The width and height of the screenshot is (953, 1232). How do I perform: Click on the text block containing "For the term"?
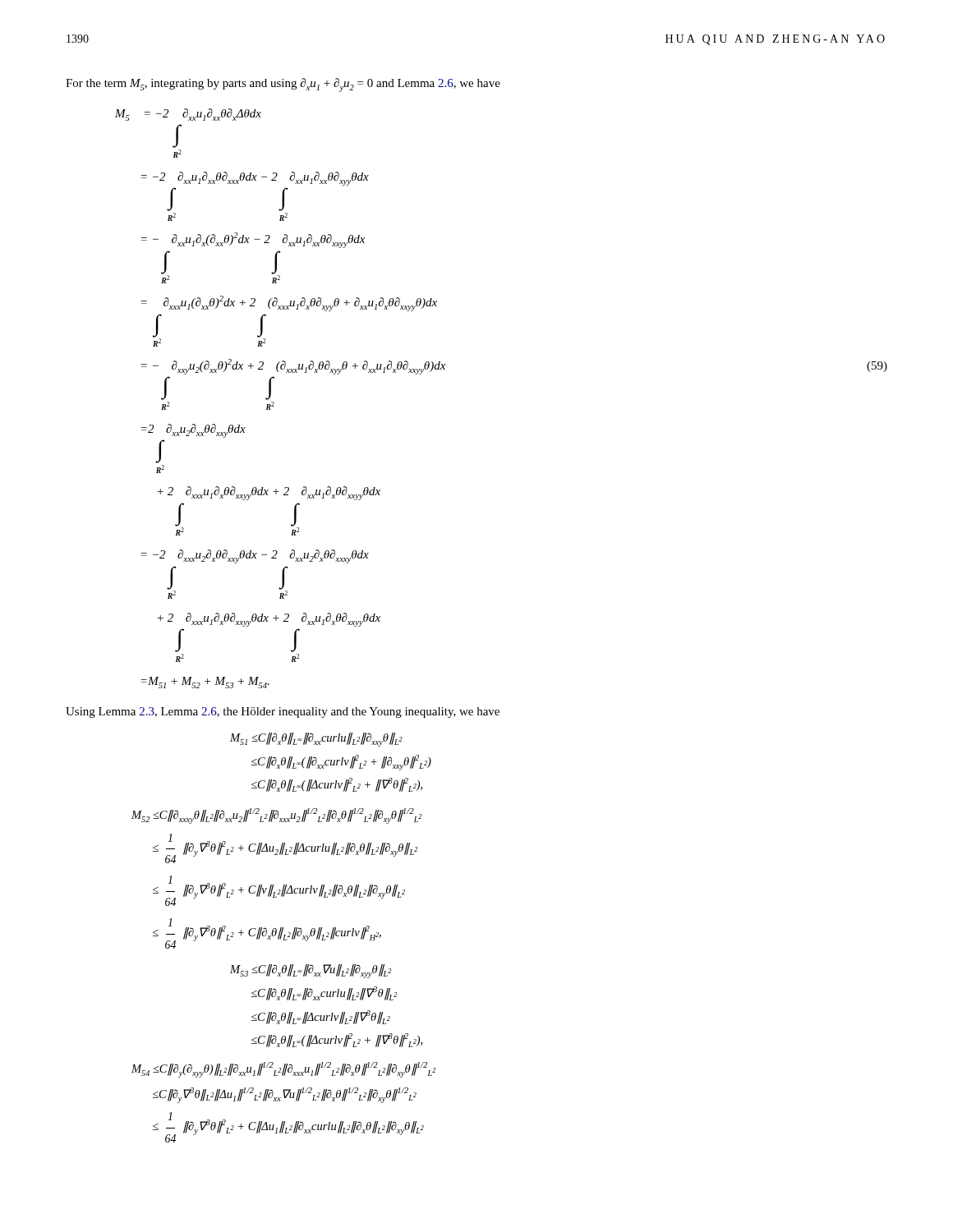pos(283,84)
